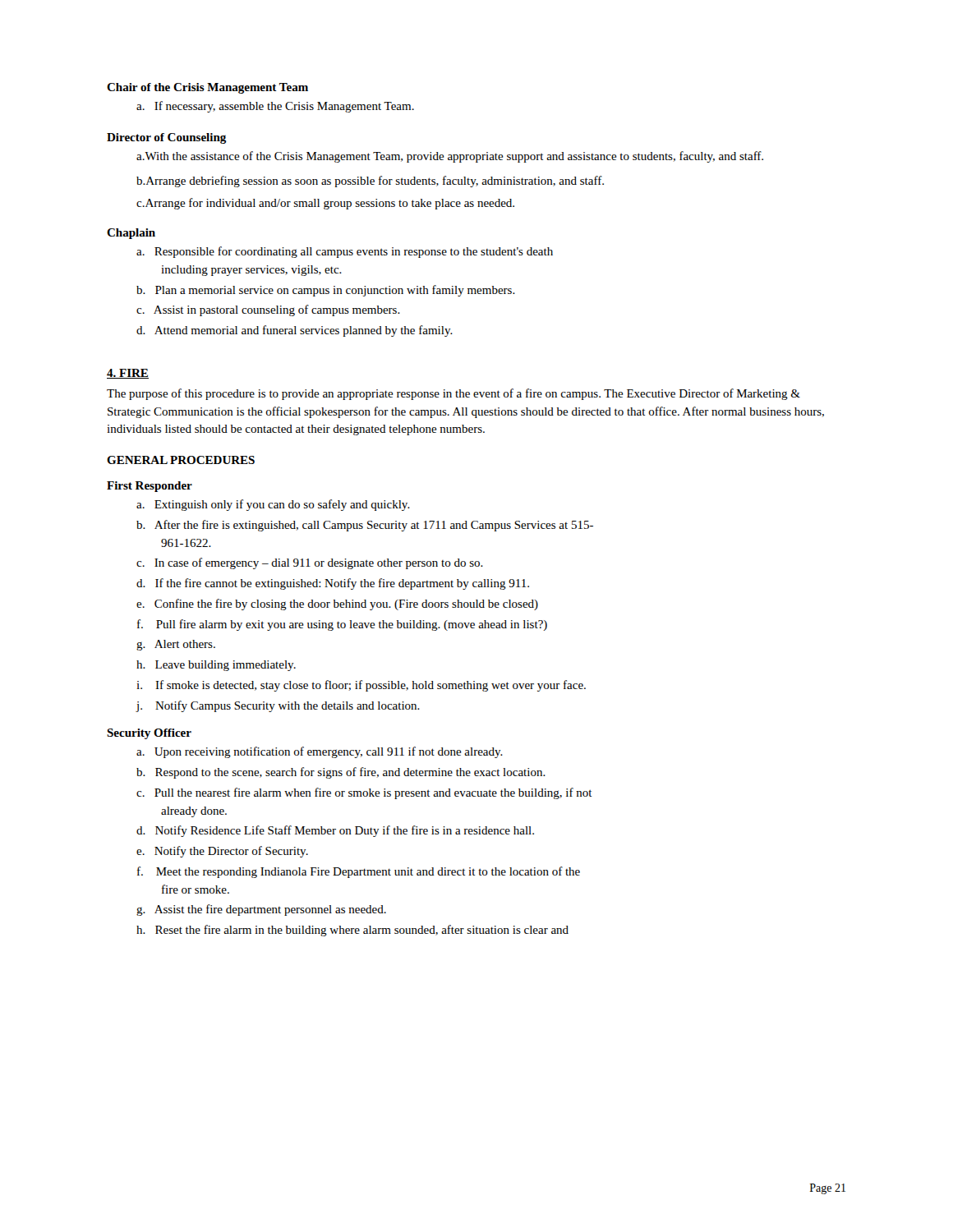Point to "First Responder"
This screenshot has width=953, height=1232.
[x=149, y=485]
